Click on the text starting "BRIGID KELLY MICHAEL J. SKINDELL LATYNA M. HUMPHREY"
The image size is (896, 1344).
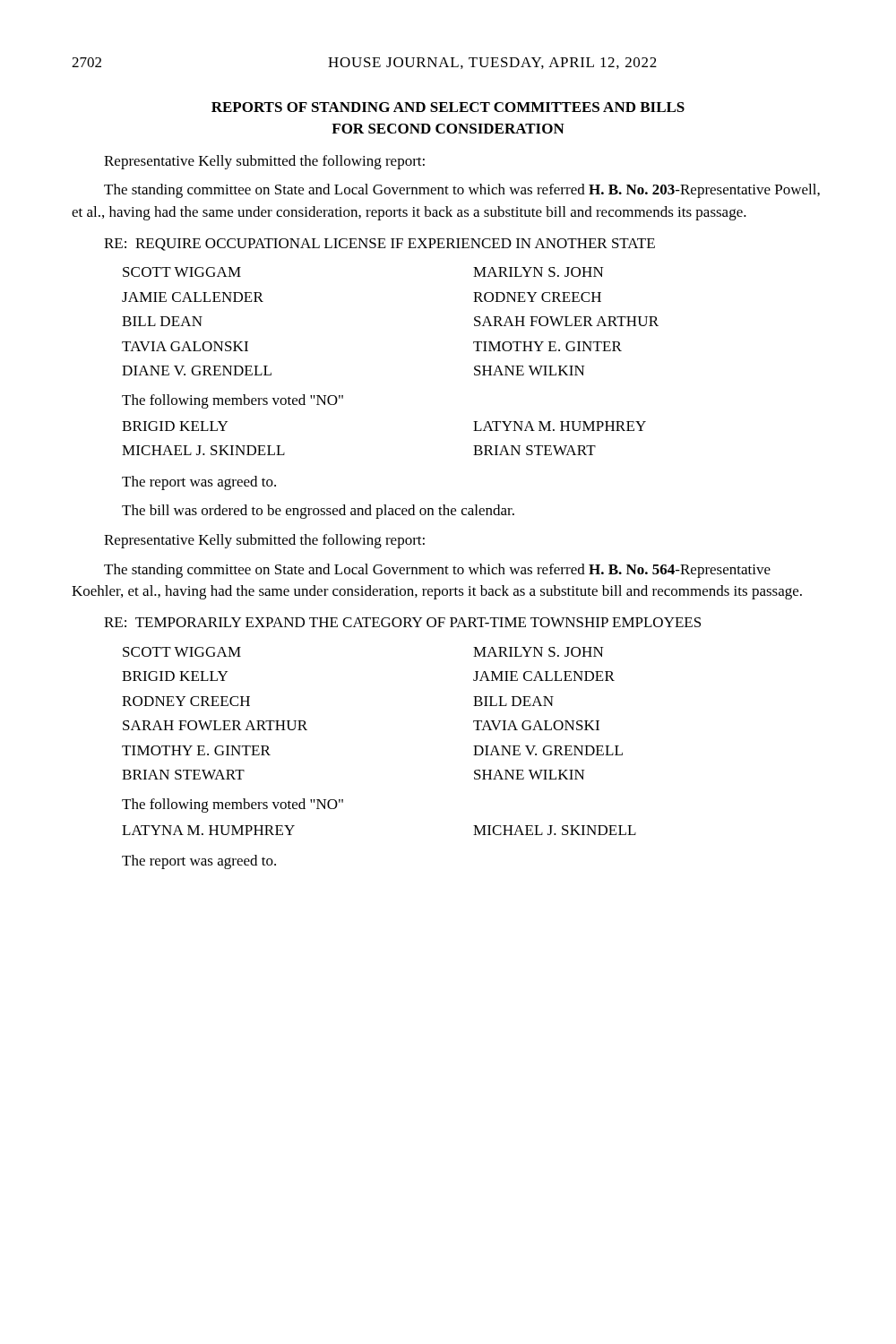coord(473,438)
